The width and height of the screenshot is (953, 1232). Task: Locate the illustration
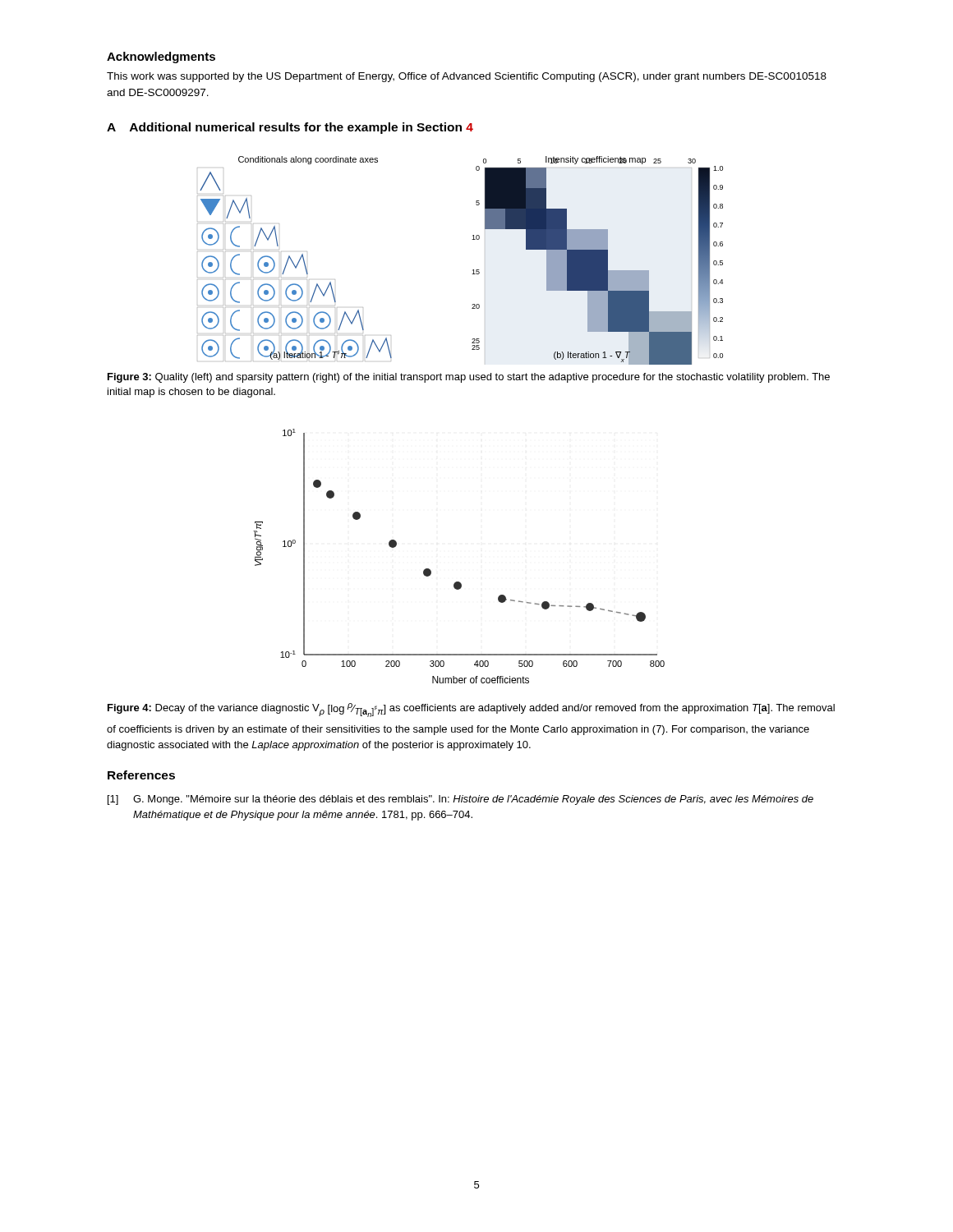[x=476, y=257]
